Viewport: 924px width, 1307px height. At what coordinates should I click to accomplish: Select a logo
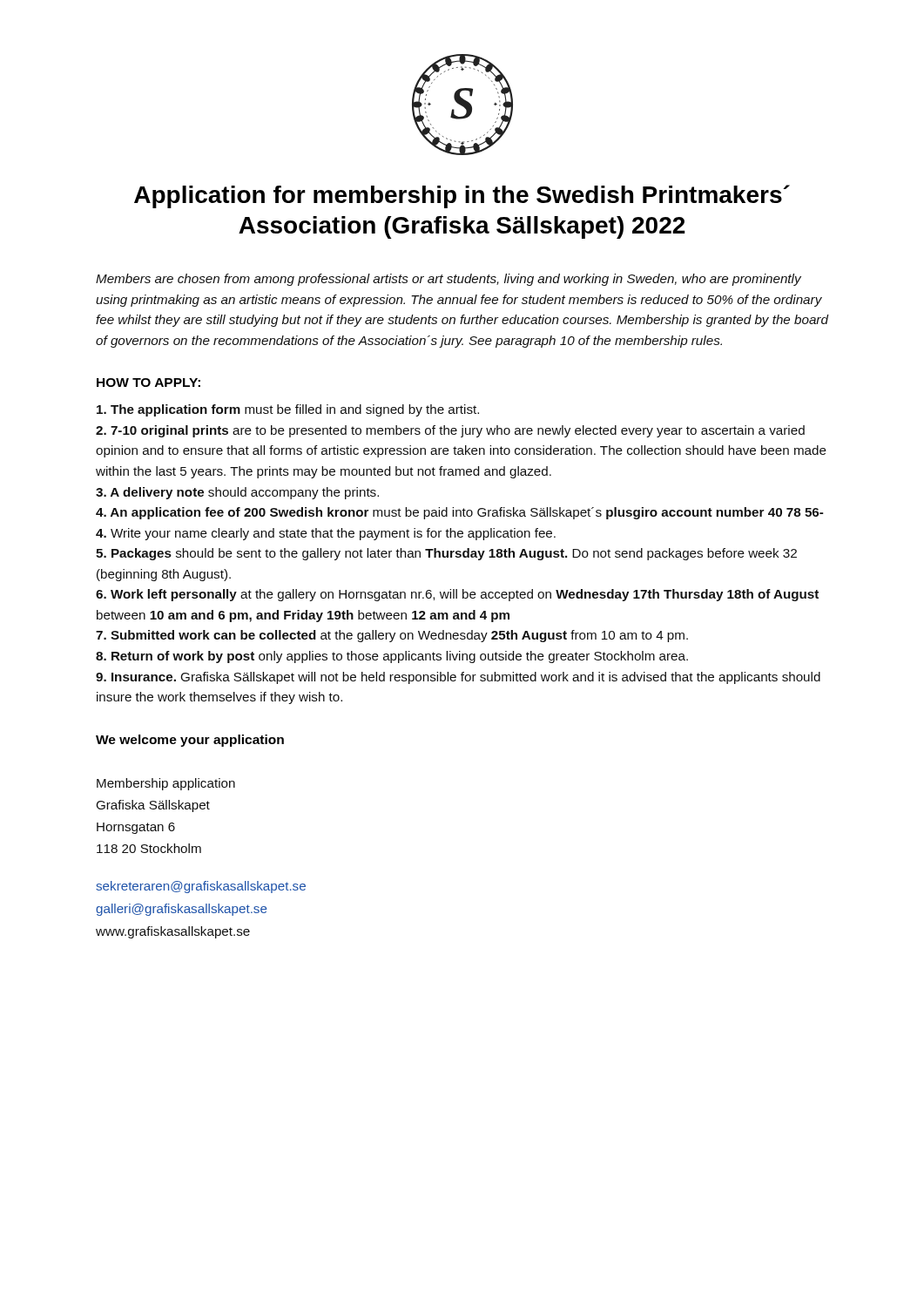(x=462, y=106)
